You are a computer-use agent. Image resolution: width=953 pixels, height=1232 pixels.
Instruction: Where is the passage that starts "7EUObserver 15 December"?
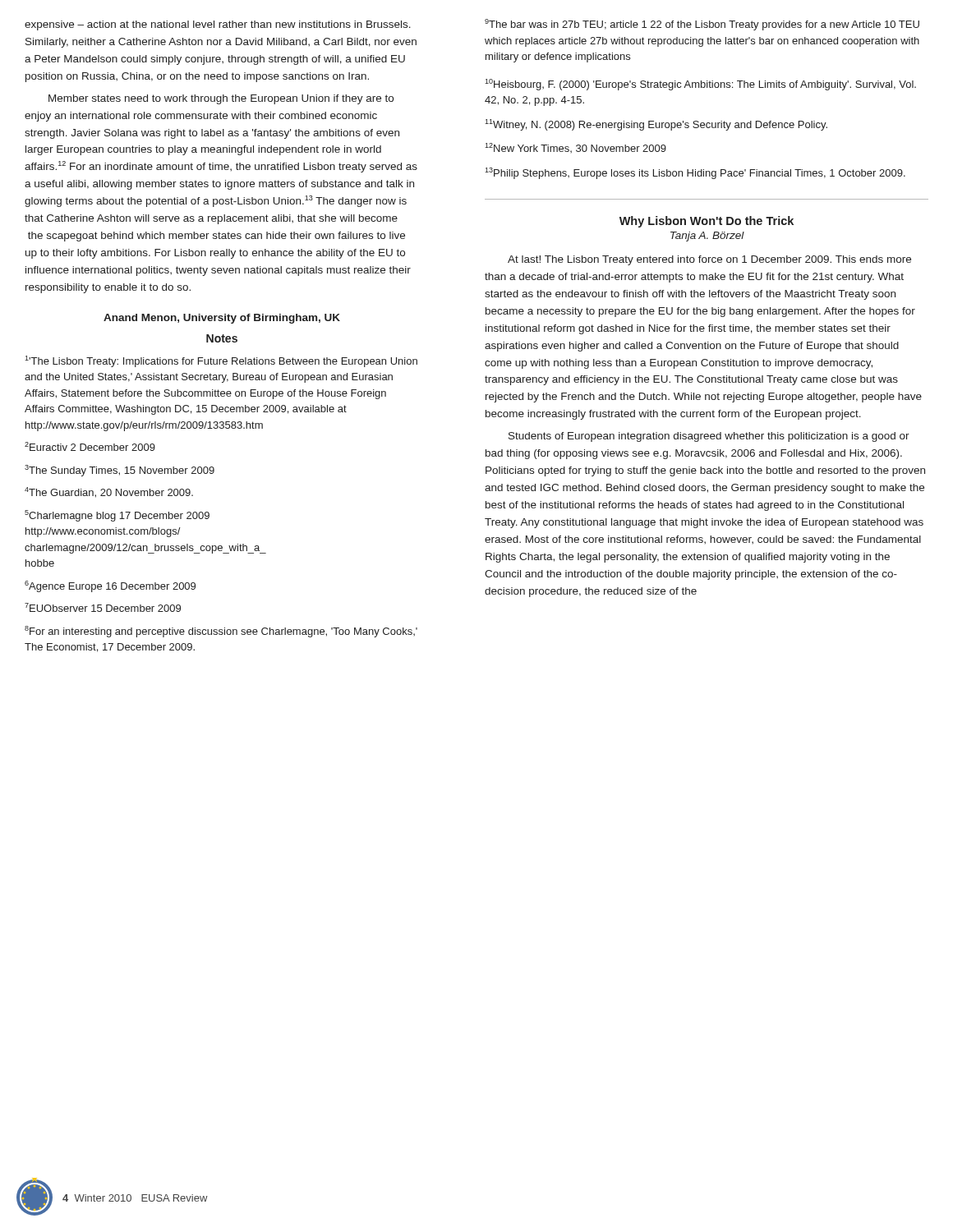(103, 608)
